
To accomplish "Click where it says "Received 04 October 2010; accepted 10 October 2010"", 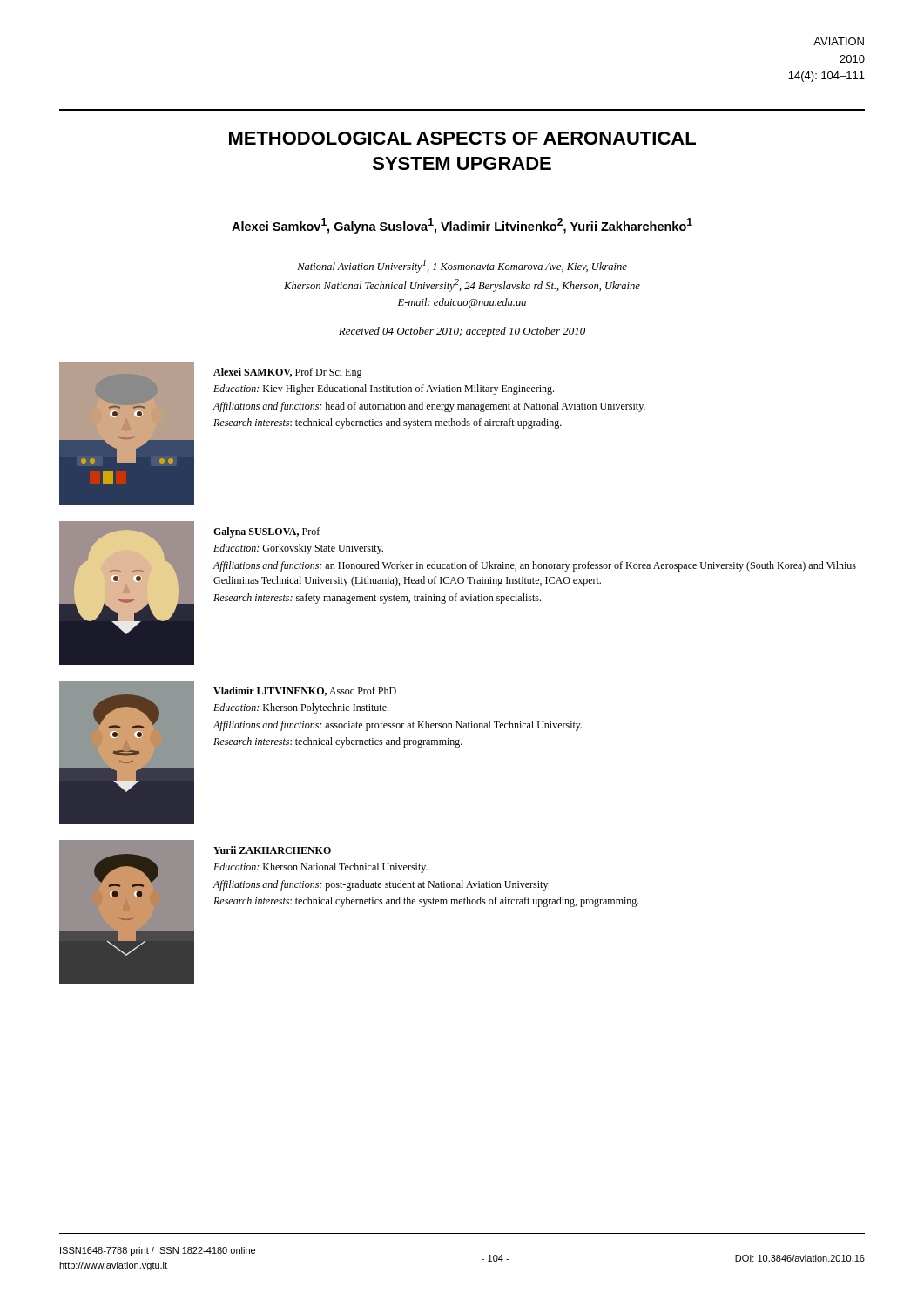I will pyautogui.click(x=462, y=331).
